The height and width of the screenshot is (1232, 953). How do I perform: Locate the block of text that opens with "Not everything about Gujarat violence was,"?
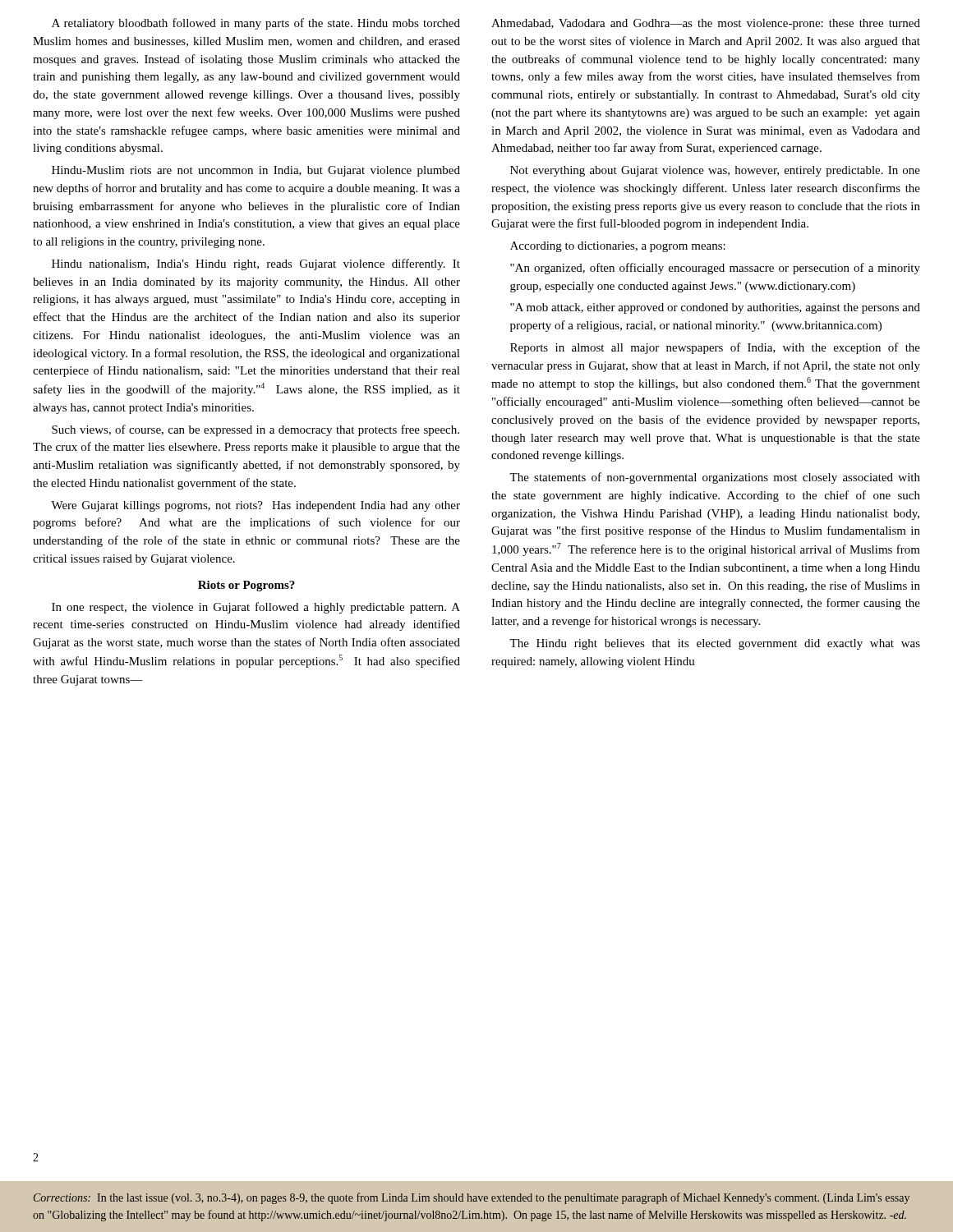click(x=706, y=197)
